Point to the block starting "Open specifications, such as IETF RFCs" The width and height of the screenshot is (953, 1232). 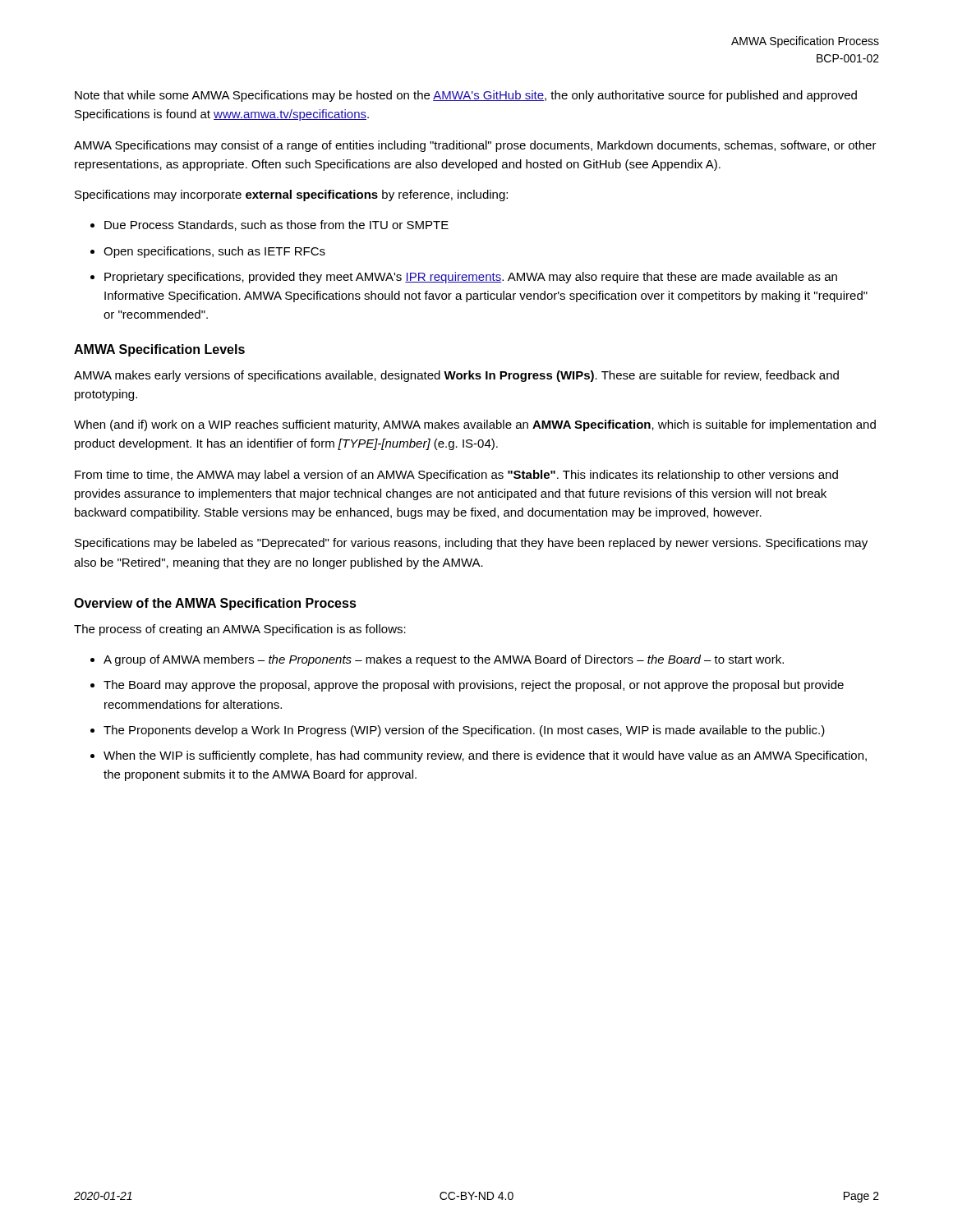click(214, 251)
